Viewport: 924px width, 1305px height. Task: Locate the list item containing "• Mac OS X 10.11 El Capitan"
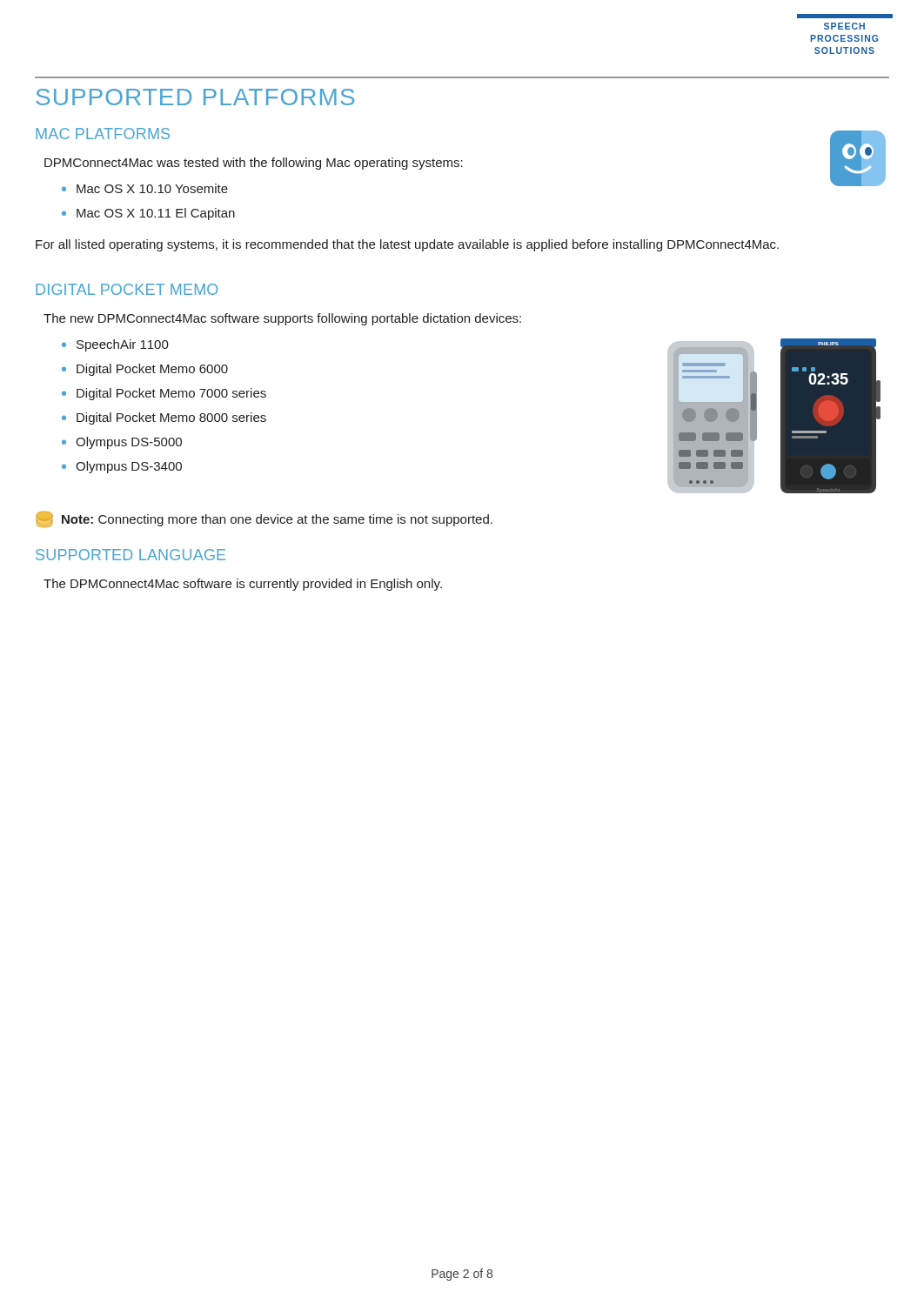[x=148, y=215]
